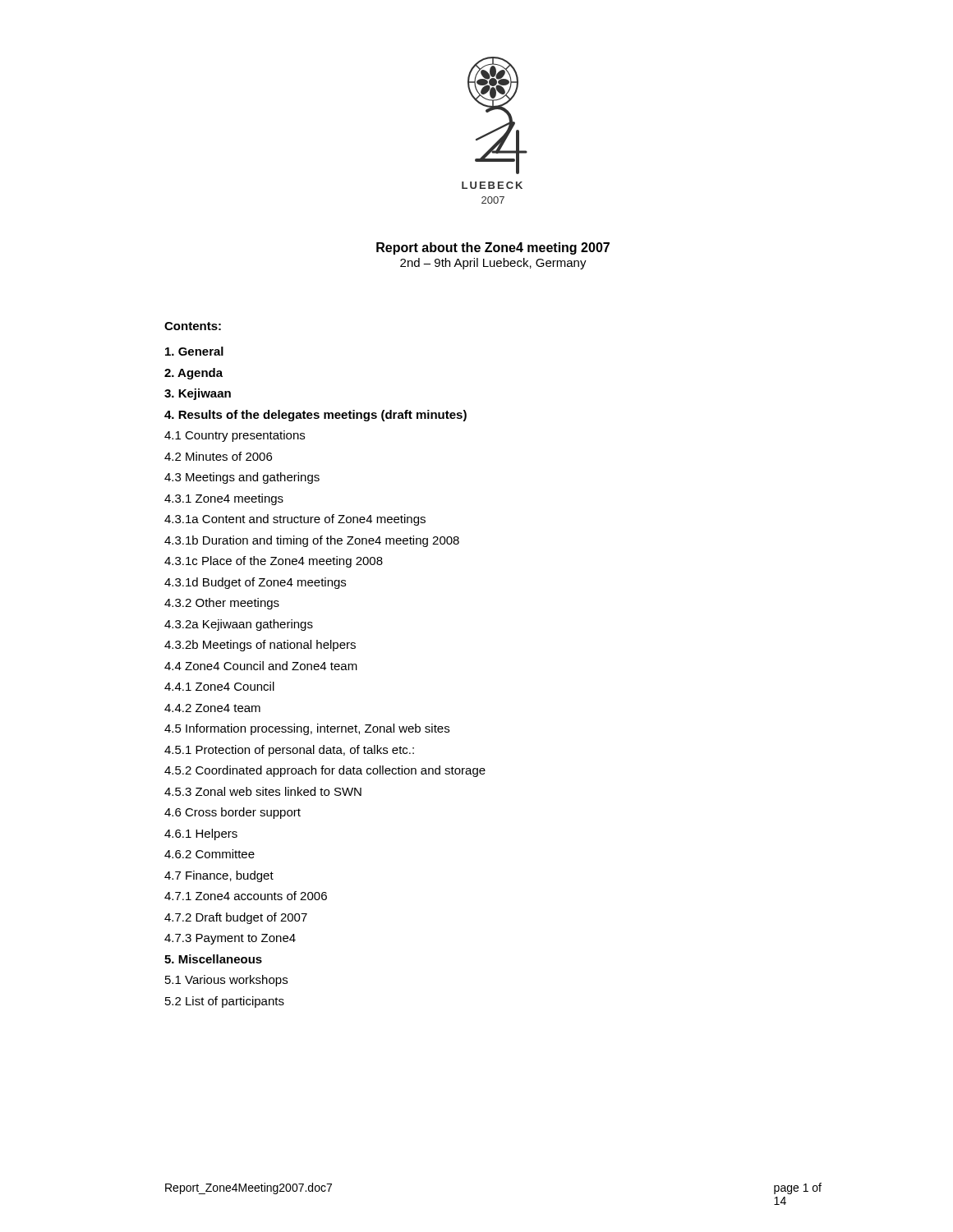Screen dimensions: 1232x953
Task: Select the region starting "4.7 Finance, budget"
Action: [219, 875]
